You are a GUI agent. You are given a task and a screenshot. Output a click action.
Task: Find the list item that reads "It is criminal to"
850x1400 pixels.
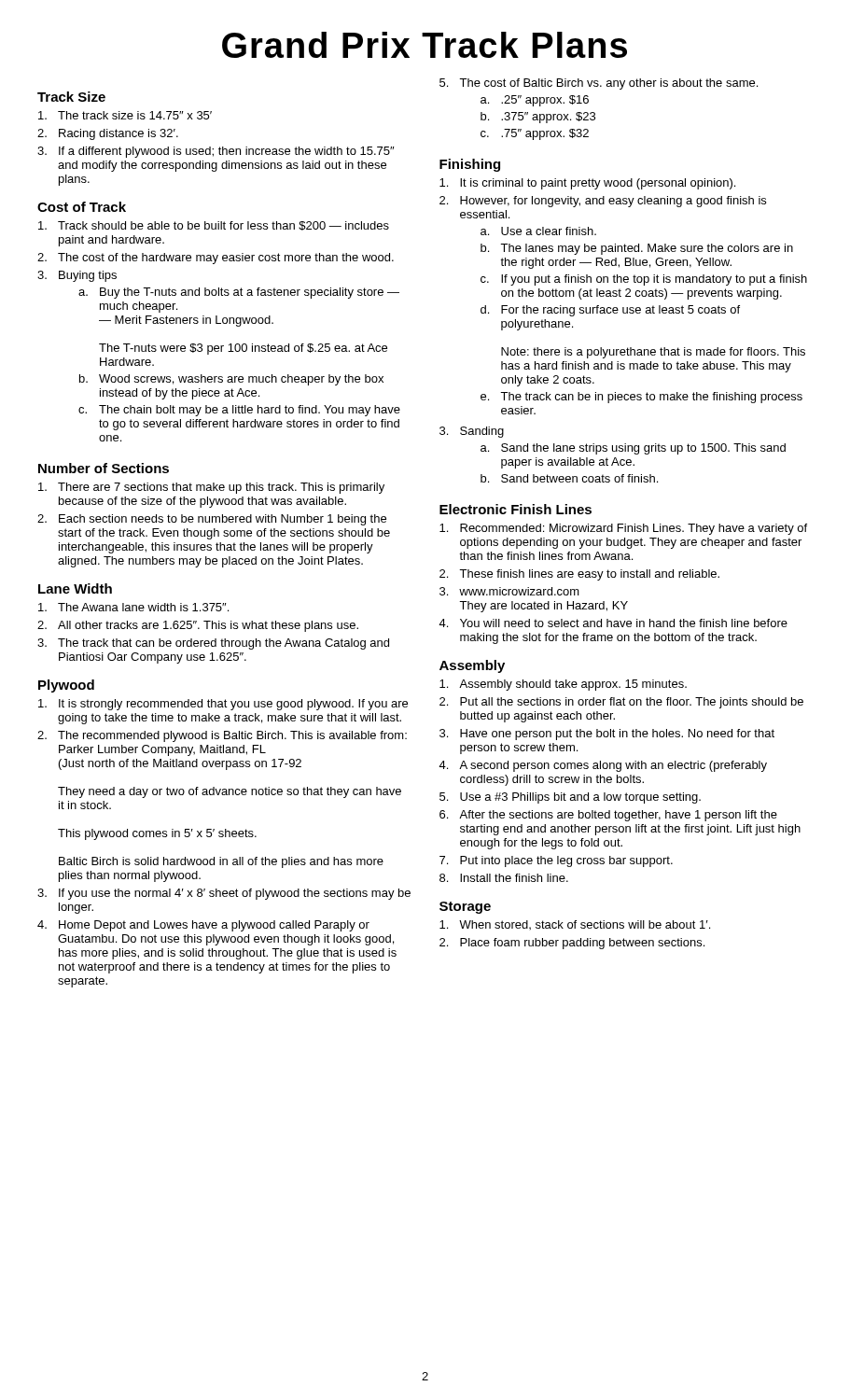tap(626, 182)
